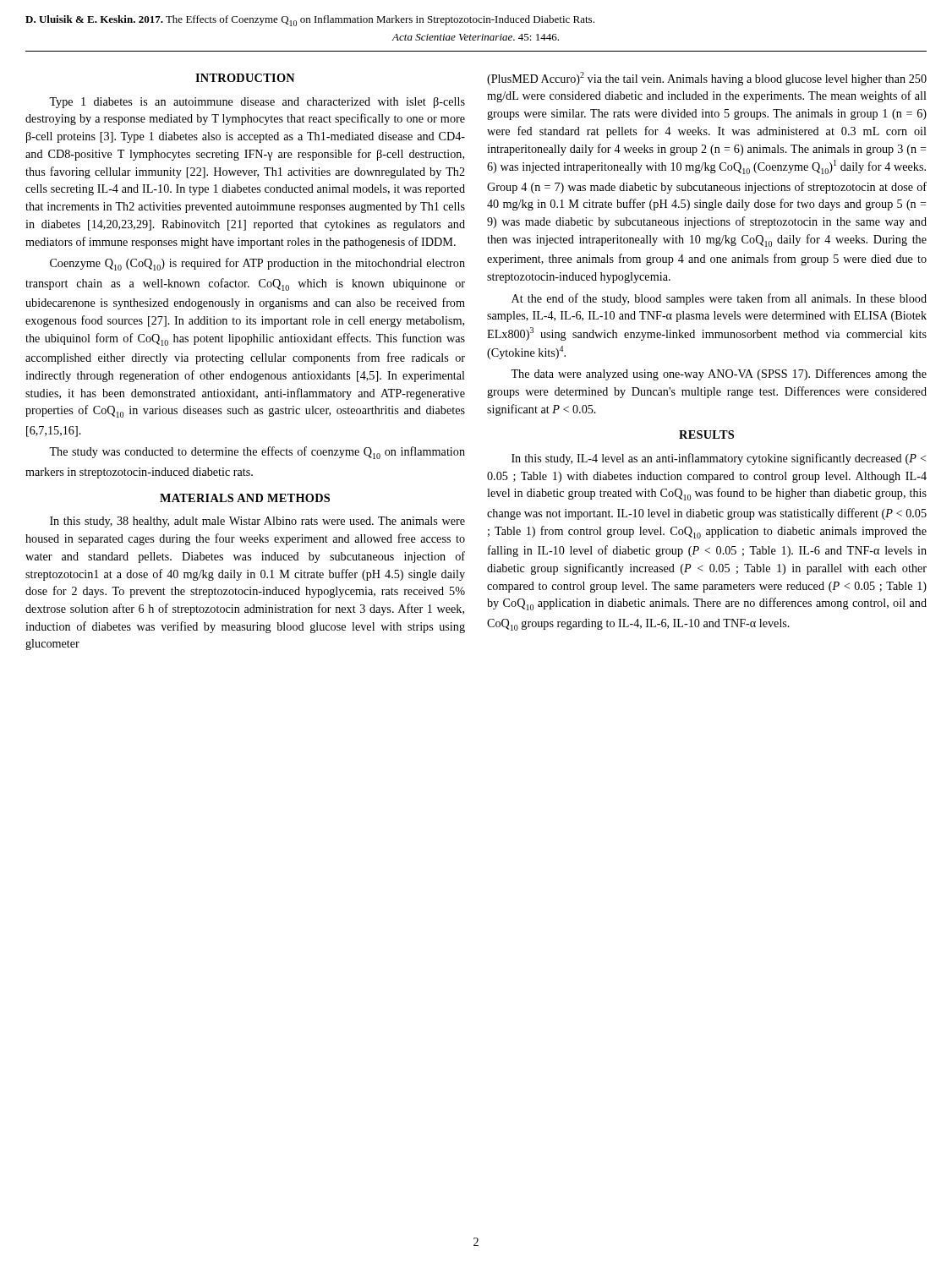Select the text block containing "In this study, 38 healthy, adult male Wistar"
Image resolution: width=952 pixels, height=1268 pixels.
pos(245,583)
